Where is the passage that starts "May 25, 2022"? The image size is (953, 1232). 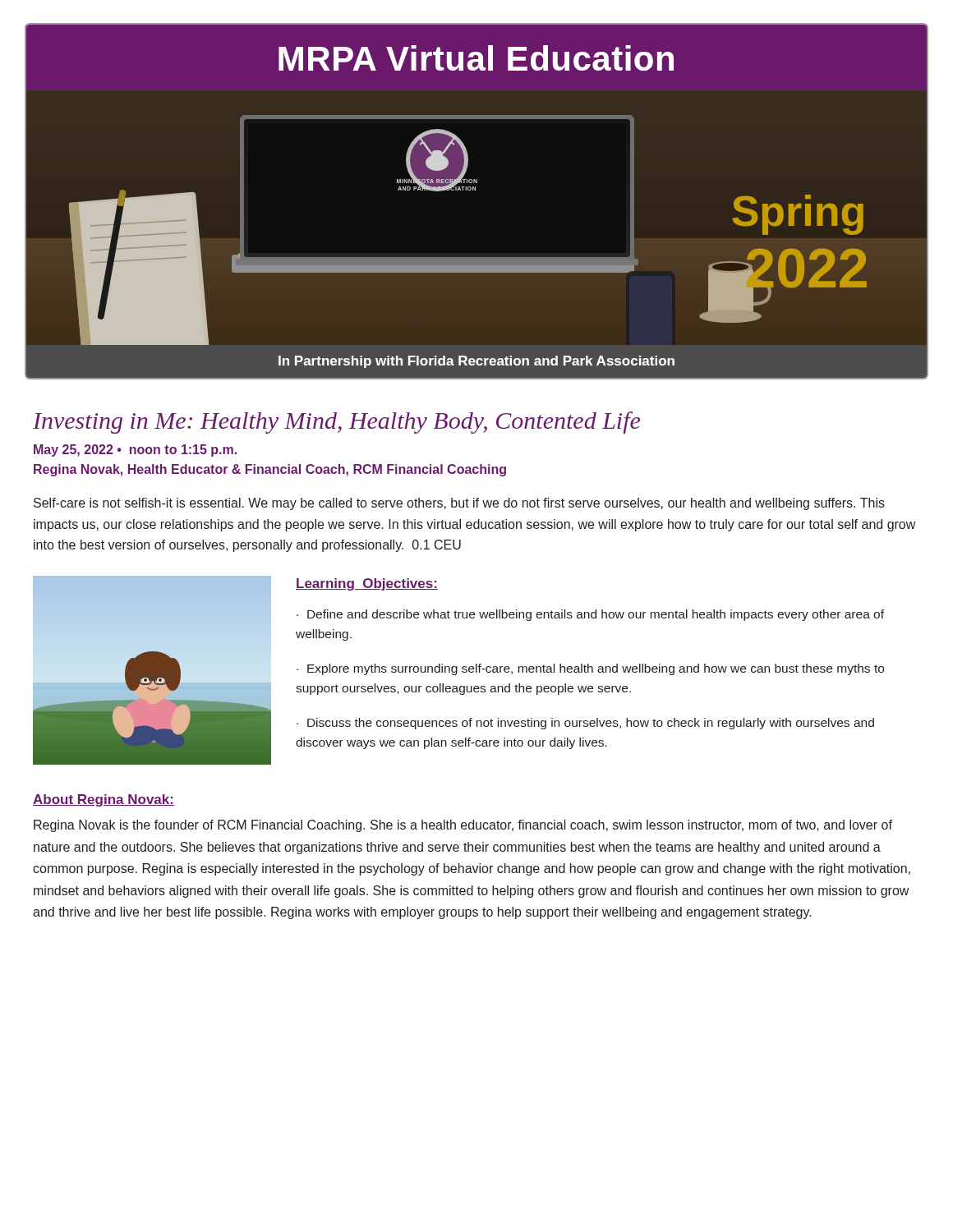point(476,460)
